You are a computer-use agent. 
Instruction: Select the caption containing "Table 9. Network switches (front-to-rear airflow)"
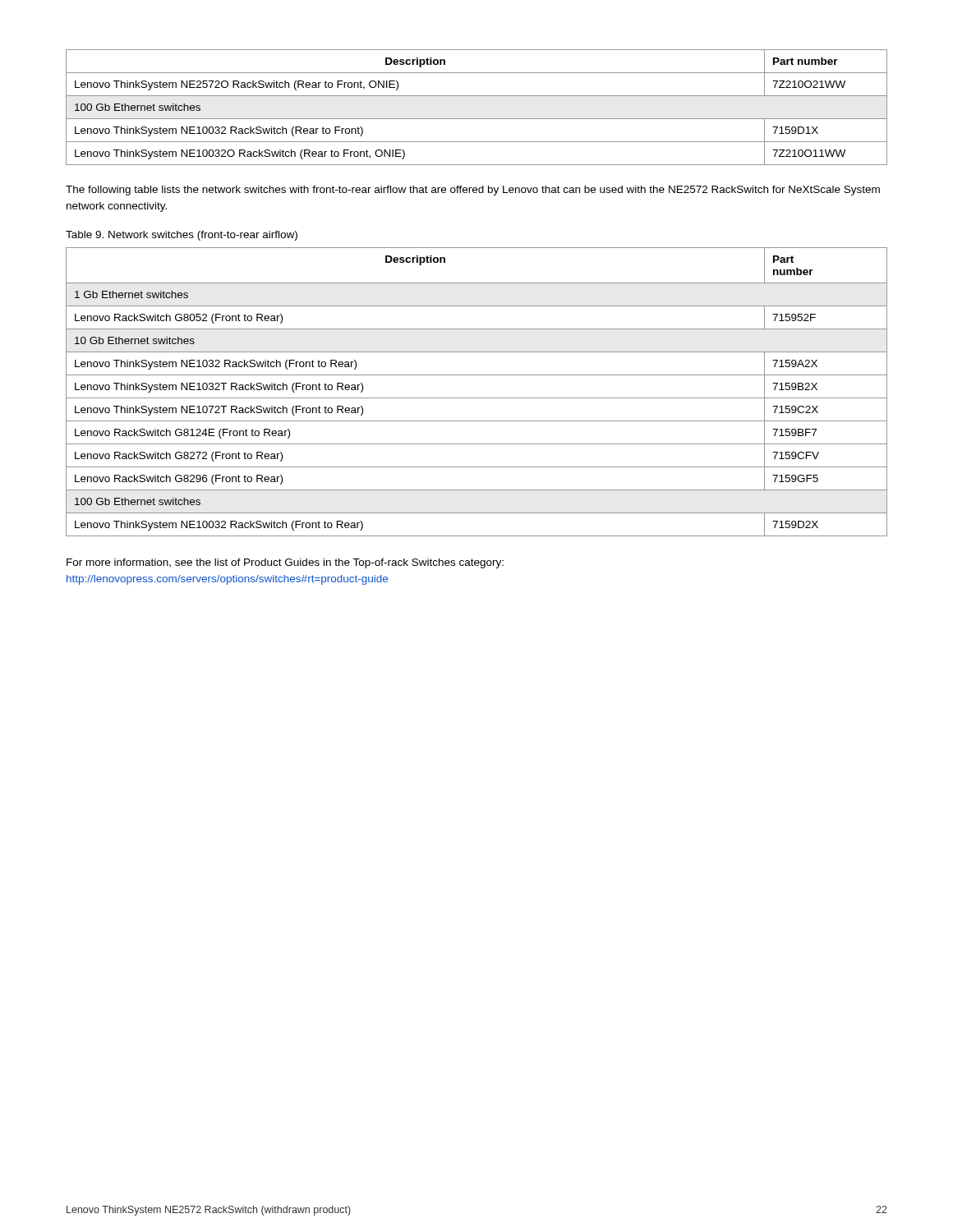(x=182, y=234)
